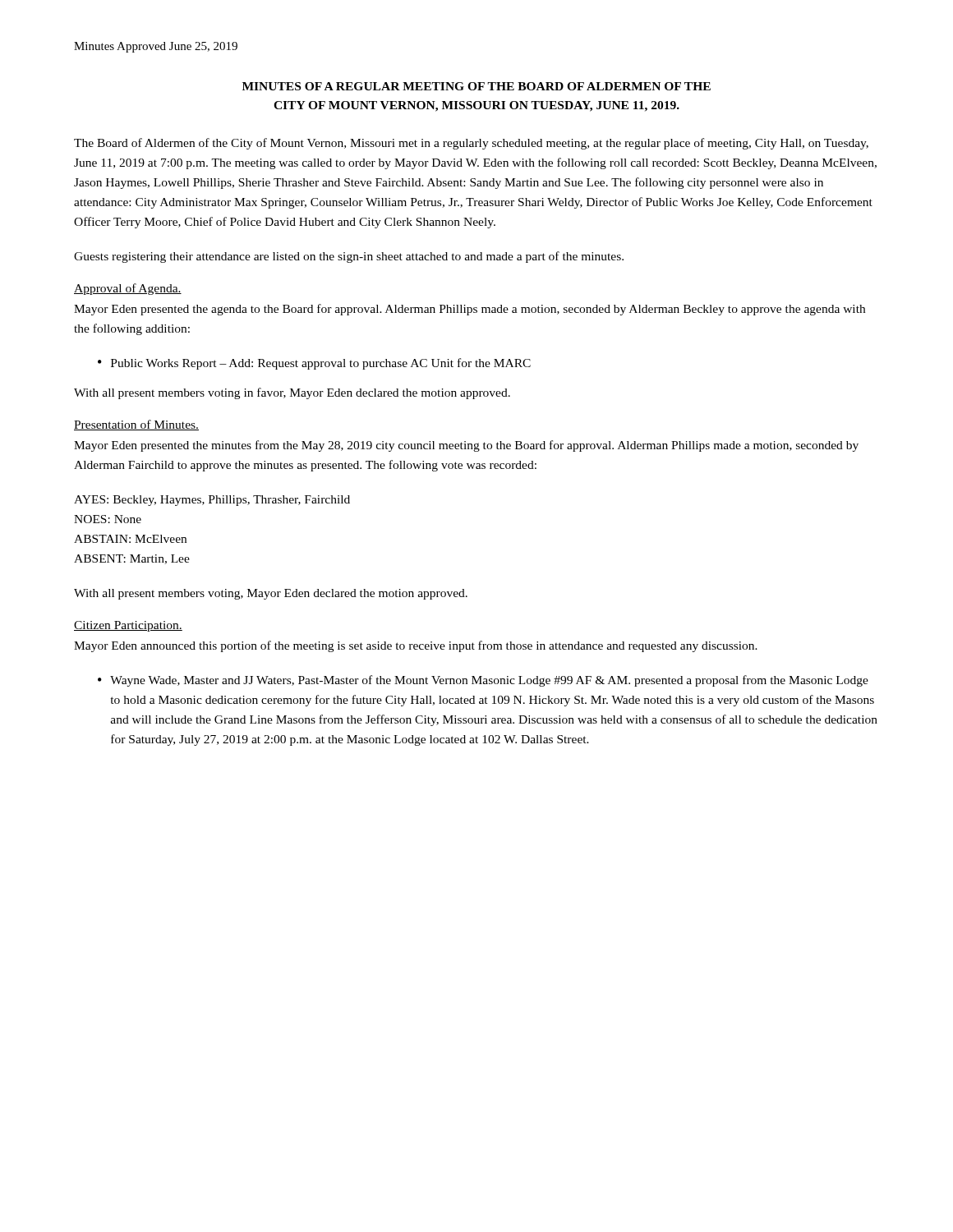Locate the block of text that opens with "Guests registering their attendance"
Image resolution: width=953 pixels, height=1232 pixels.
pyautogui.click(x=349, y=256)
